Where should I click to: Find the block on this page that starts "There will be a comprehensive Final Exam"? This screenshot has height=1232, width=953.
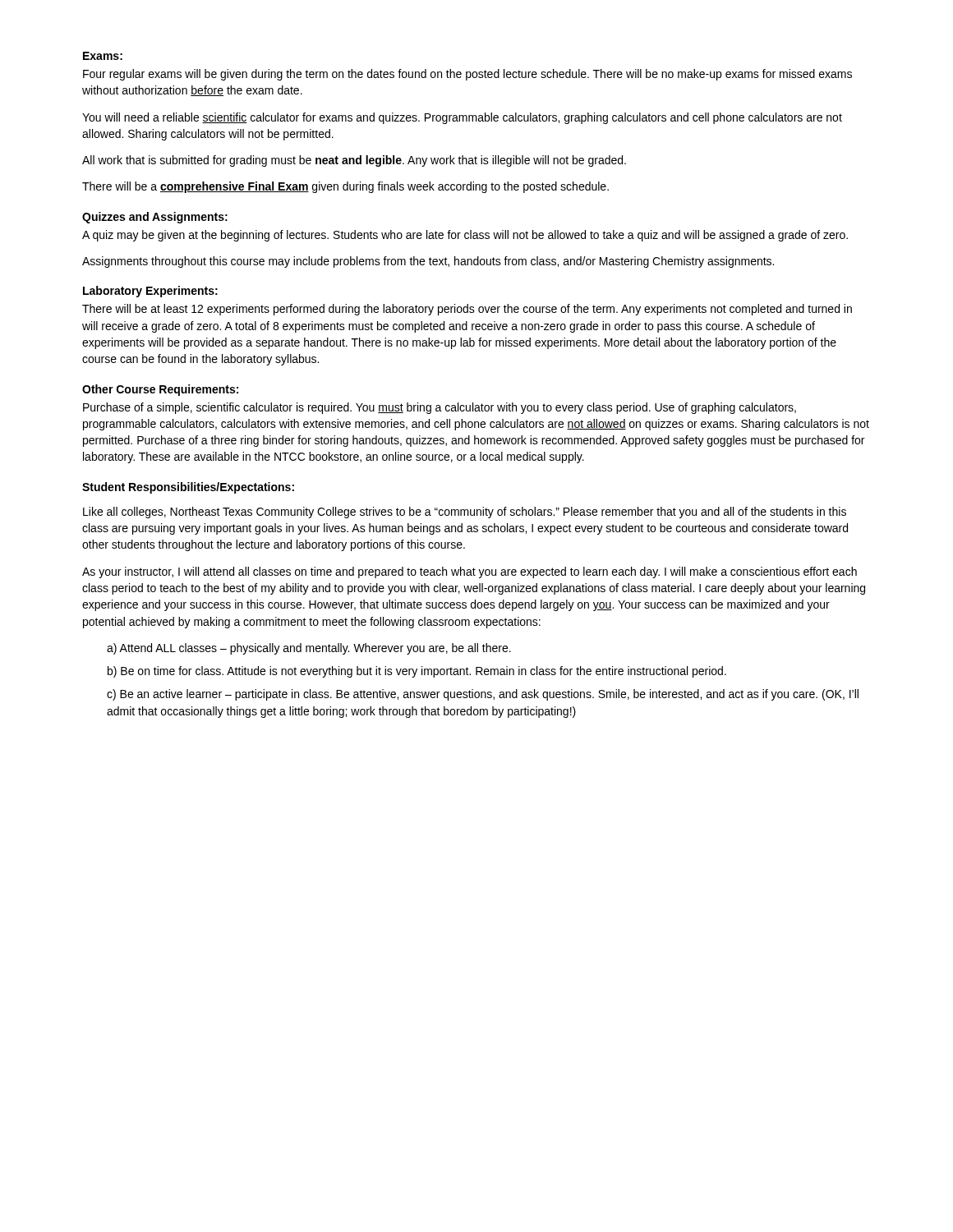tap(346, 187)
